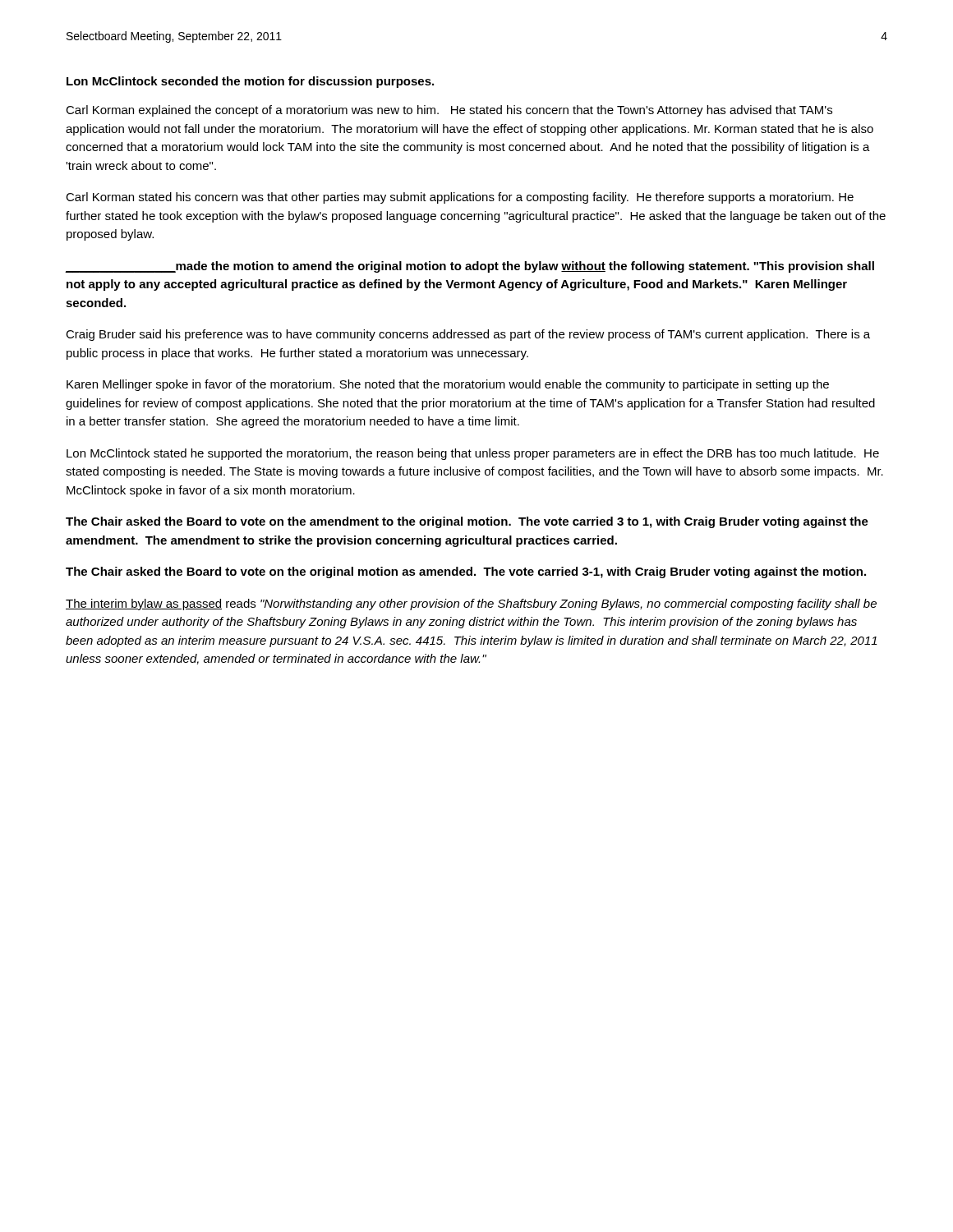This screenshot has height=1232, width=953.
Task: Locate the text block containing "The interim bylaw as passed reads "Norwithstanding any"
Action: pyautogui.click(x=472, y=631)
